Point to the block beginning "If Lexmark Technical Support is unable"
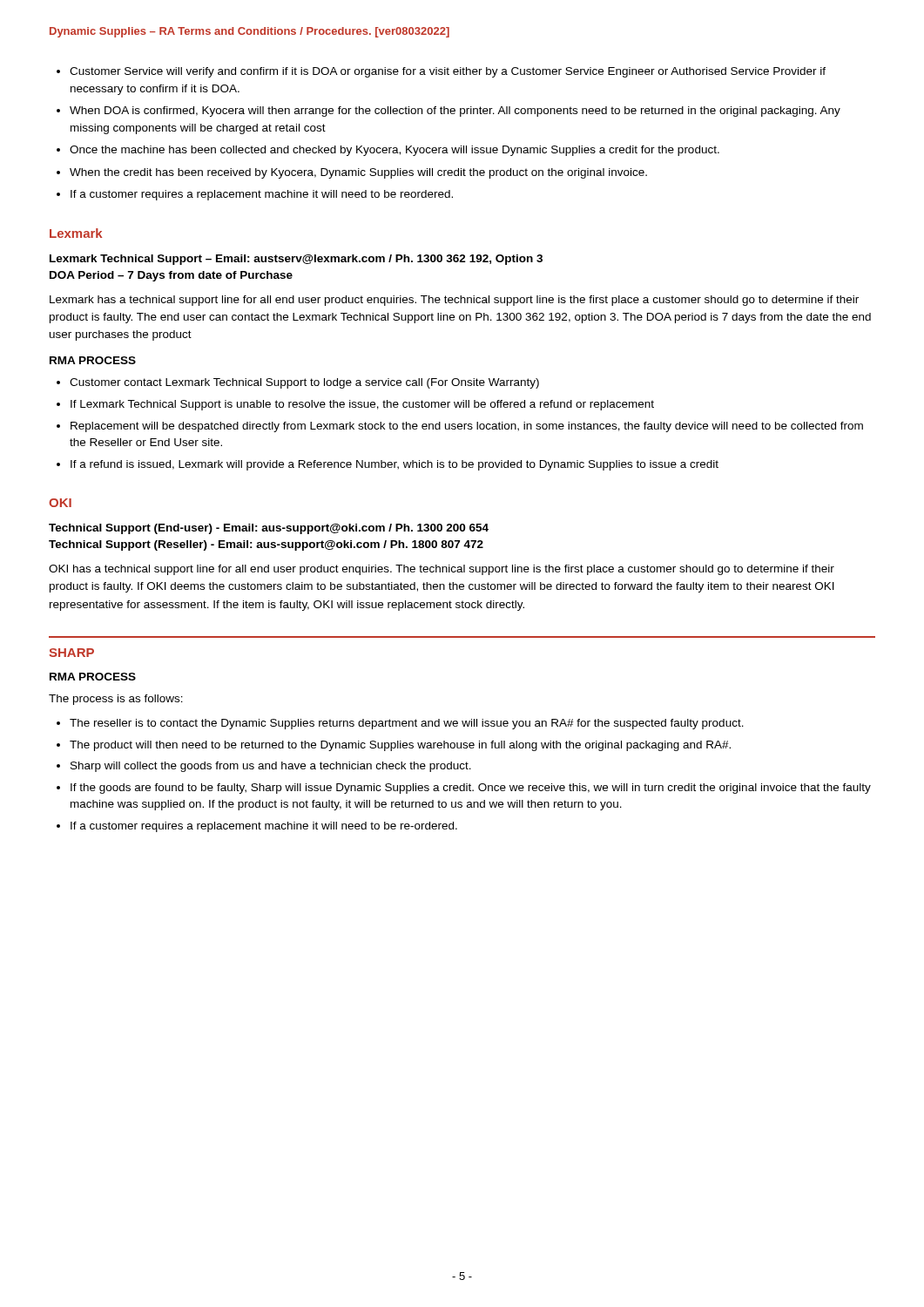 coord(362,404)
